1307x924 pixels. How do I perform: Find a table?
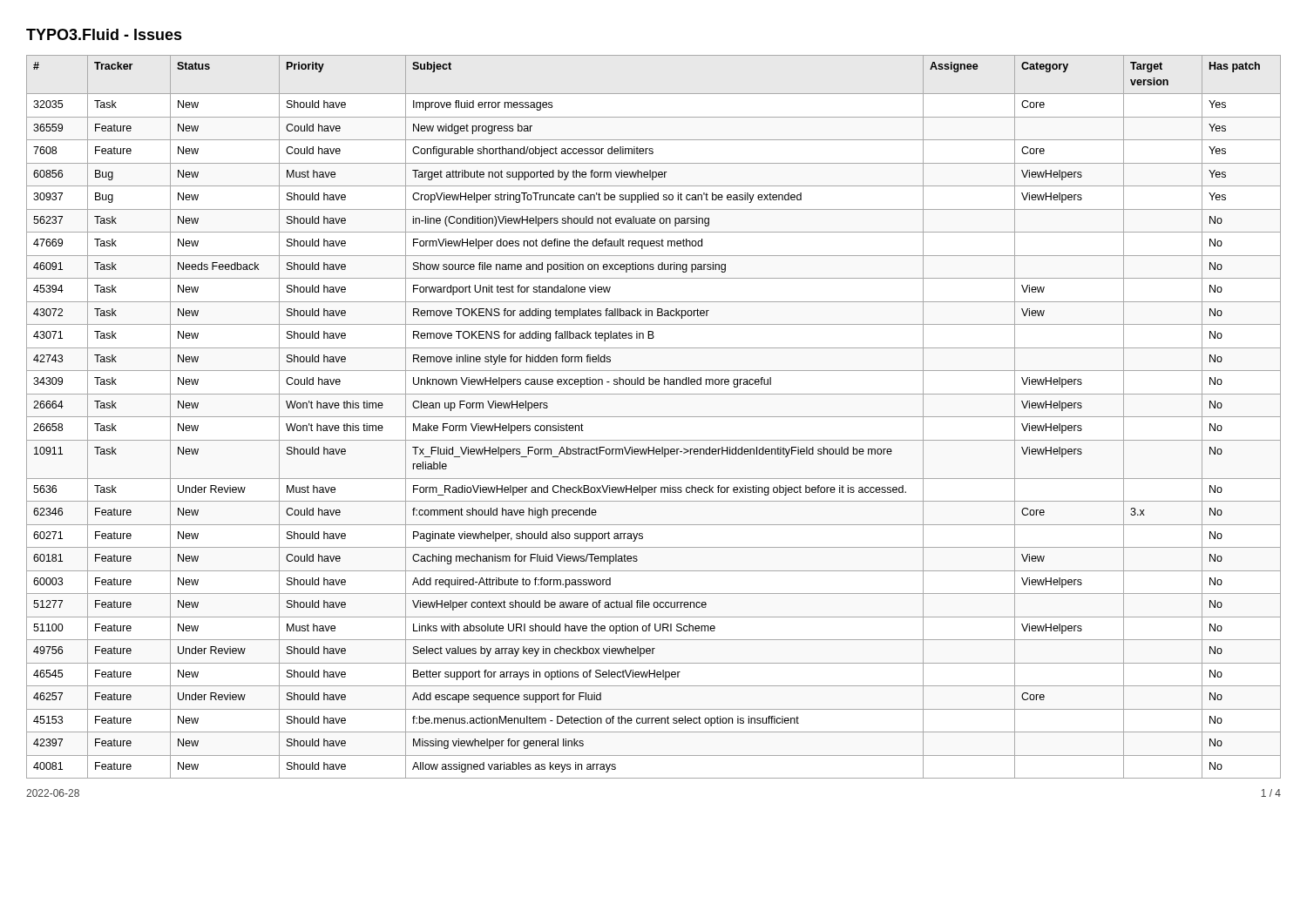click(654, 417)
